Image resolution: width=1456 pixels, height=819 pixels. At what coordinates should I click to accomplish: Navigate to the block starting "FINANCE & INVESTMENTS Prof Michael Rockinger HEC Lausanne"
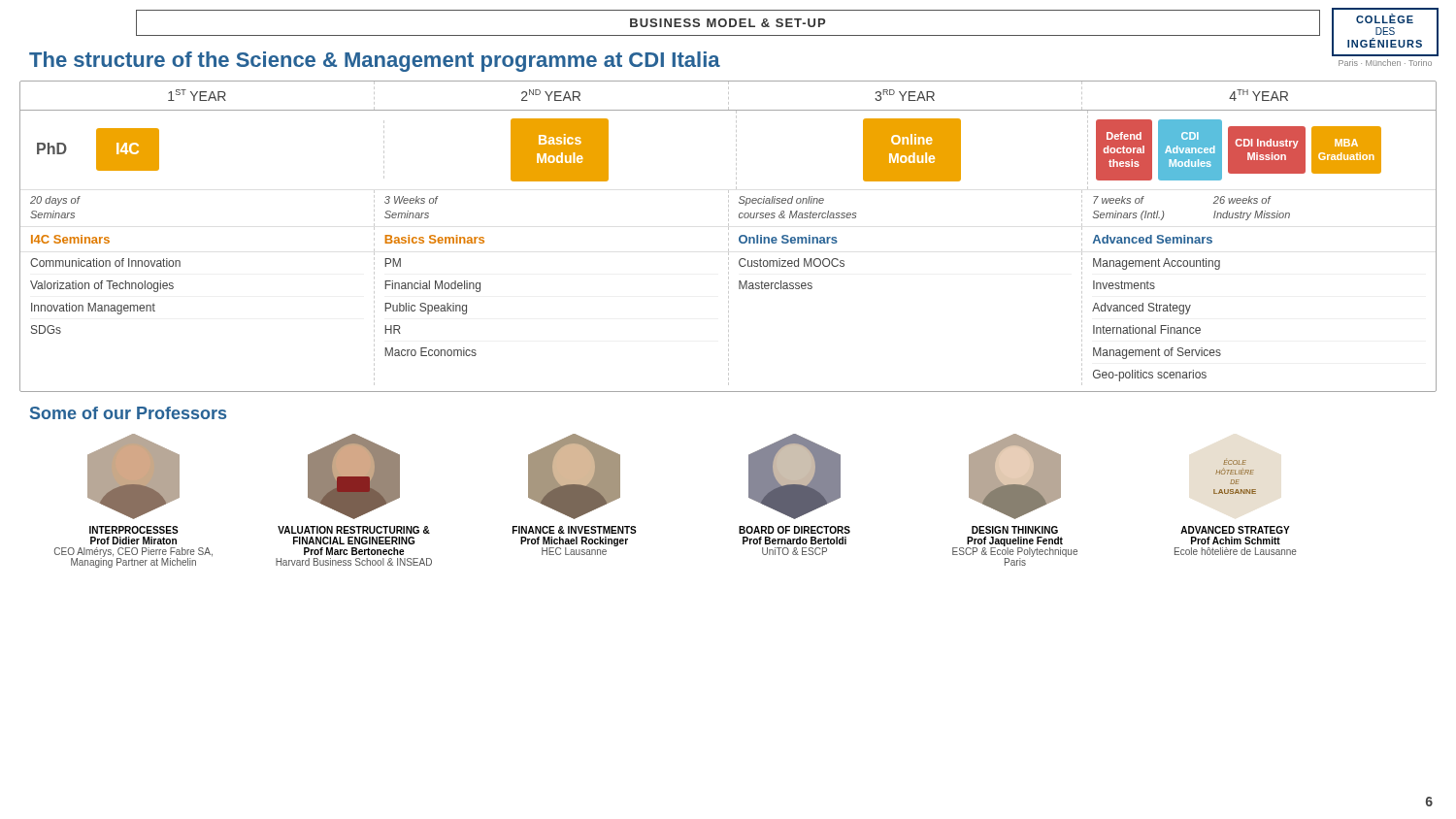point(574,541)
